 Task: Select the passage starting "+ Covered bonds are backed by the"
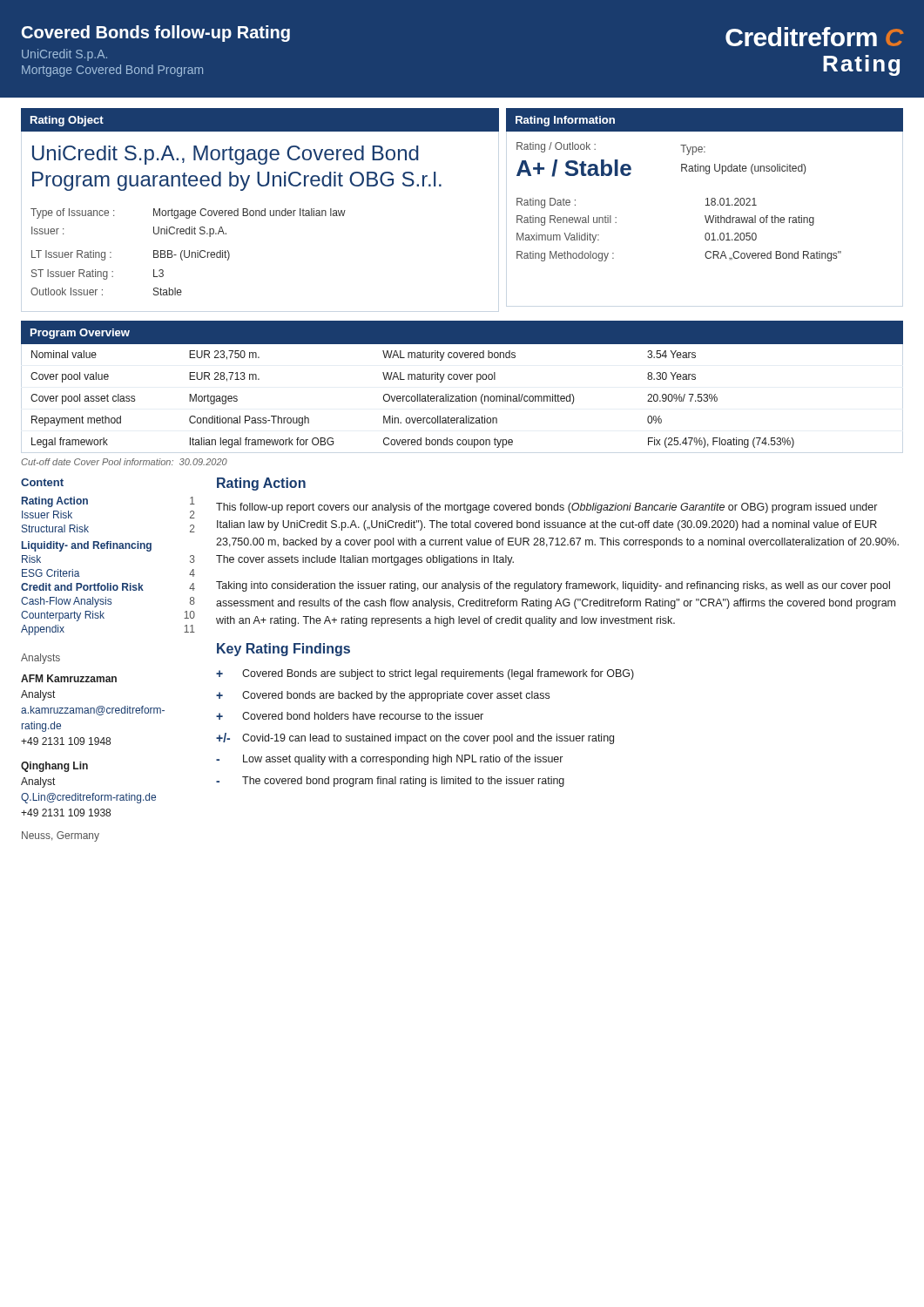(560, 696)
